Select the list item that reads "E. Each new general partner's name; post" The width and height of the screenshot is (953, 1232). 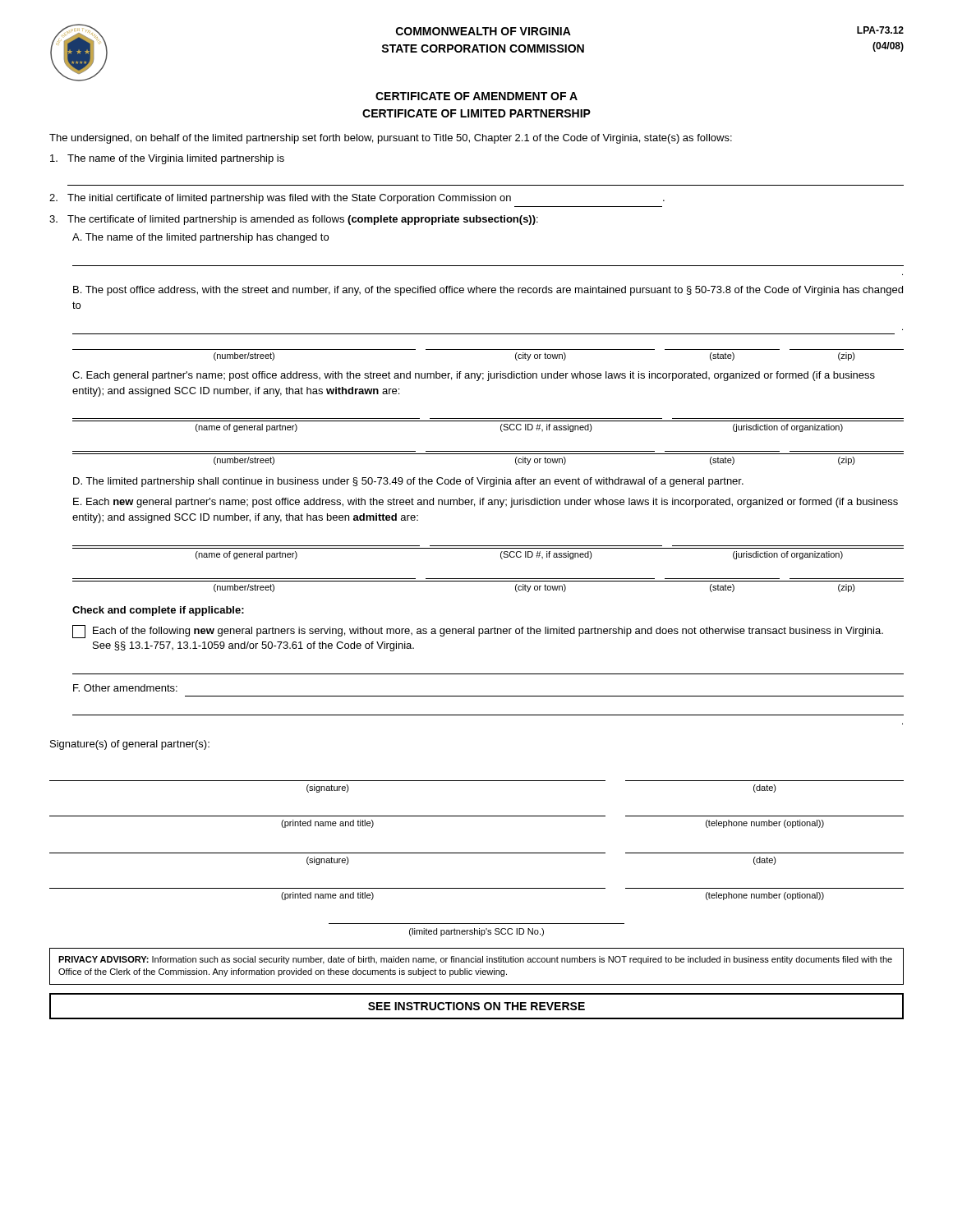coord(488,585)
